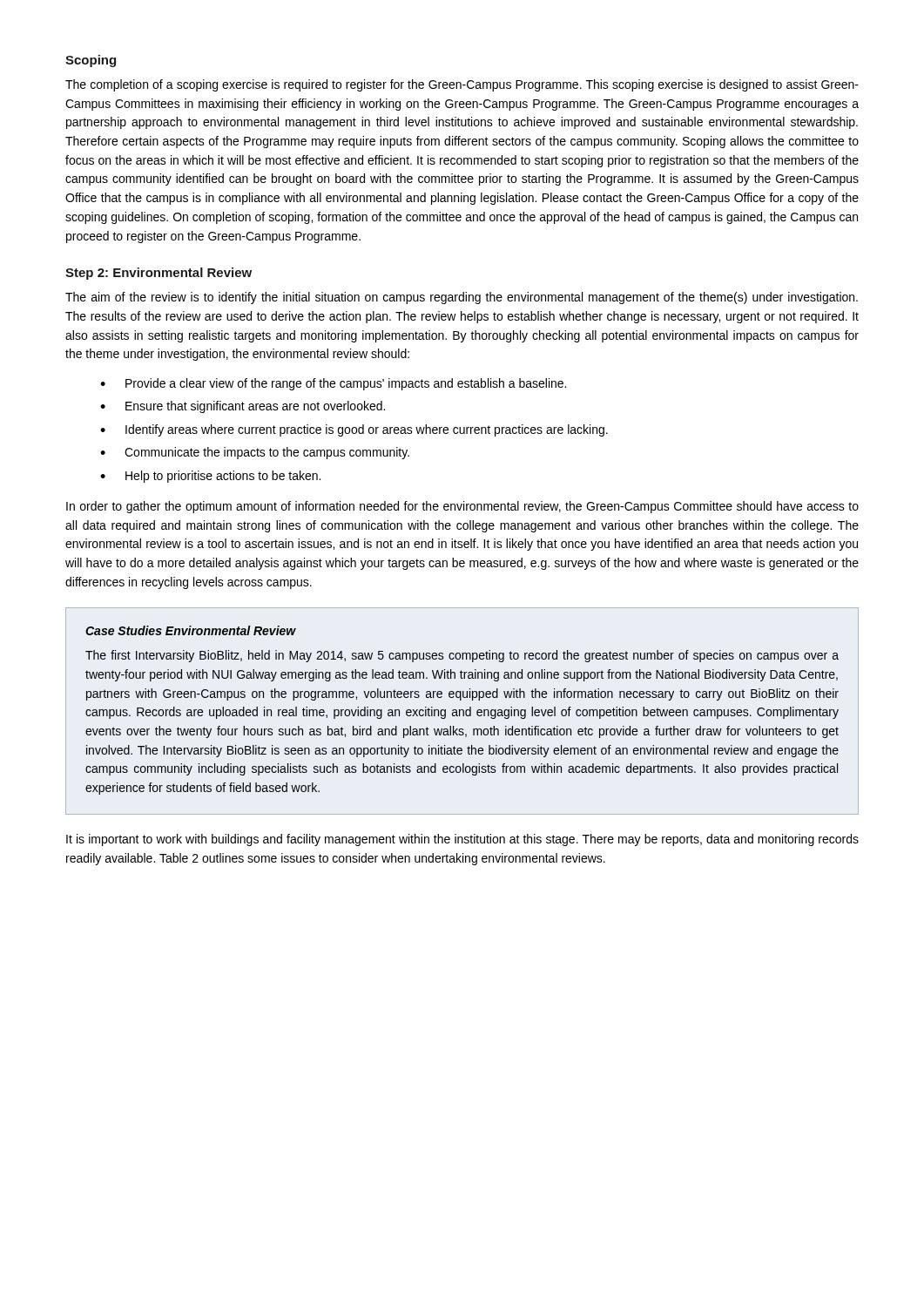Find the list item containing "• Ensure that significant areas are not overlooked."
The height and width of the screenshot is (1307, 924).
(243, 407)
